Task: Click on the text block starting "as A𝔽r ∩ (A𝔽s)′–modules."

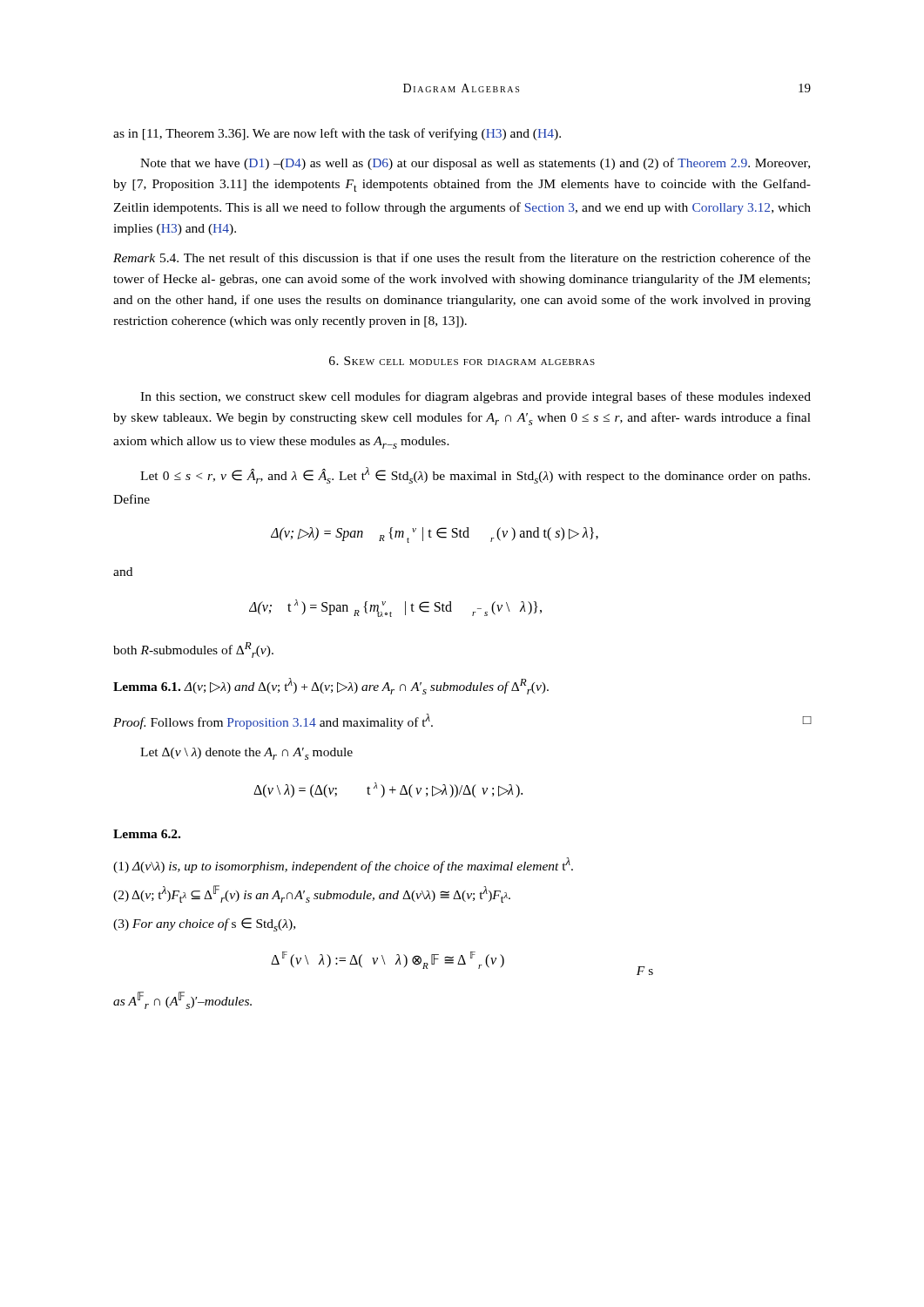Action: [x=182, y=1000]
